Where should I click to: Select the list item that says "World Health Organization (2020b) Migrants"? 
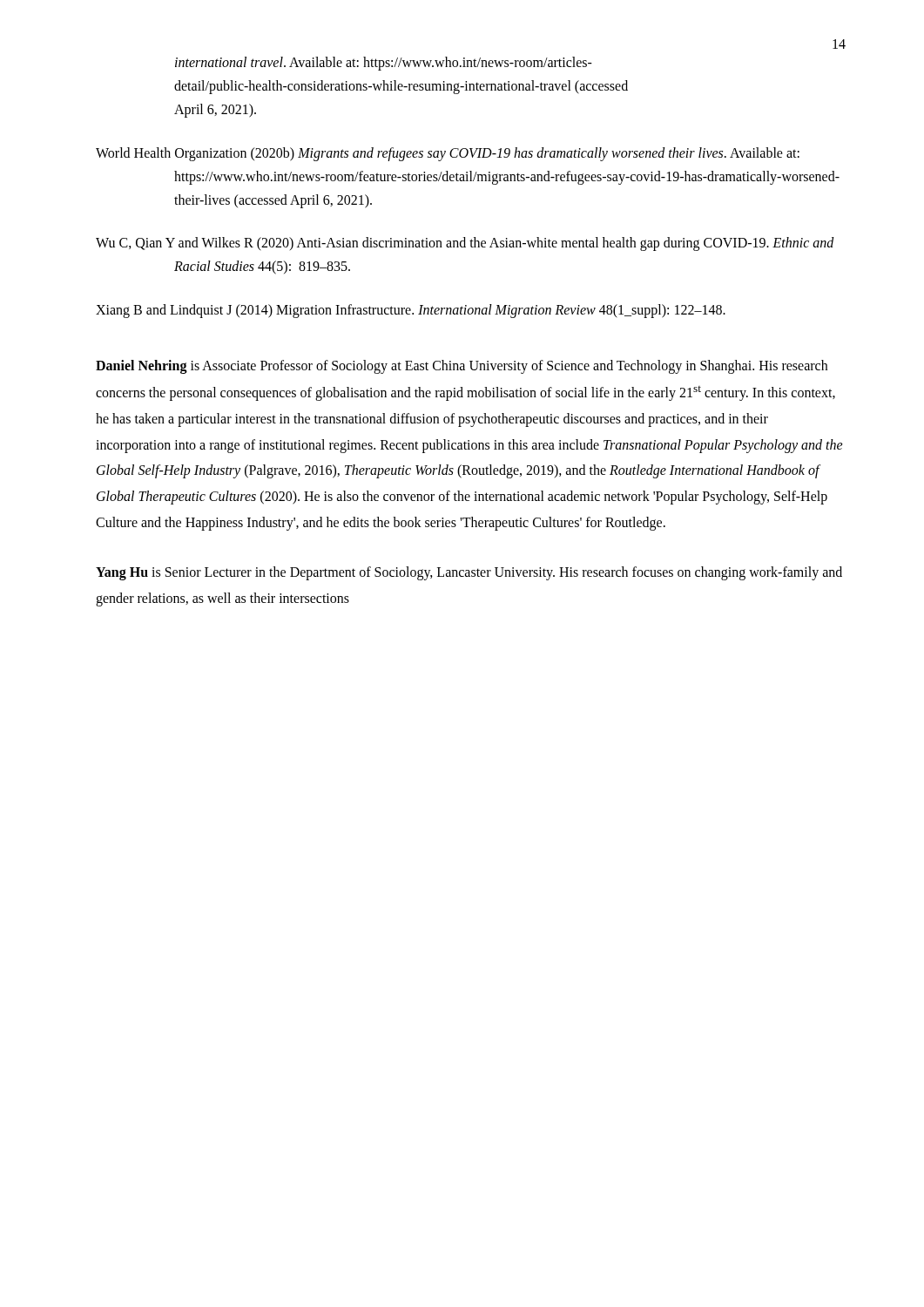pyautogui.click(x=468, y=176)
